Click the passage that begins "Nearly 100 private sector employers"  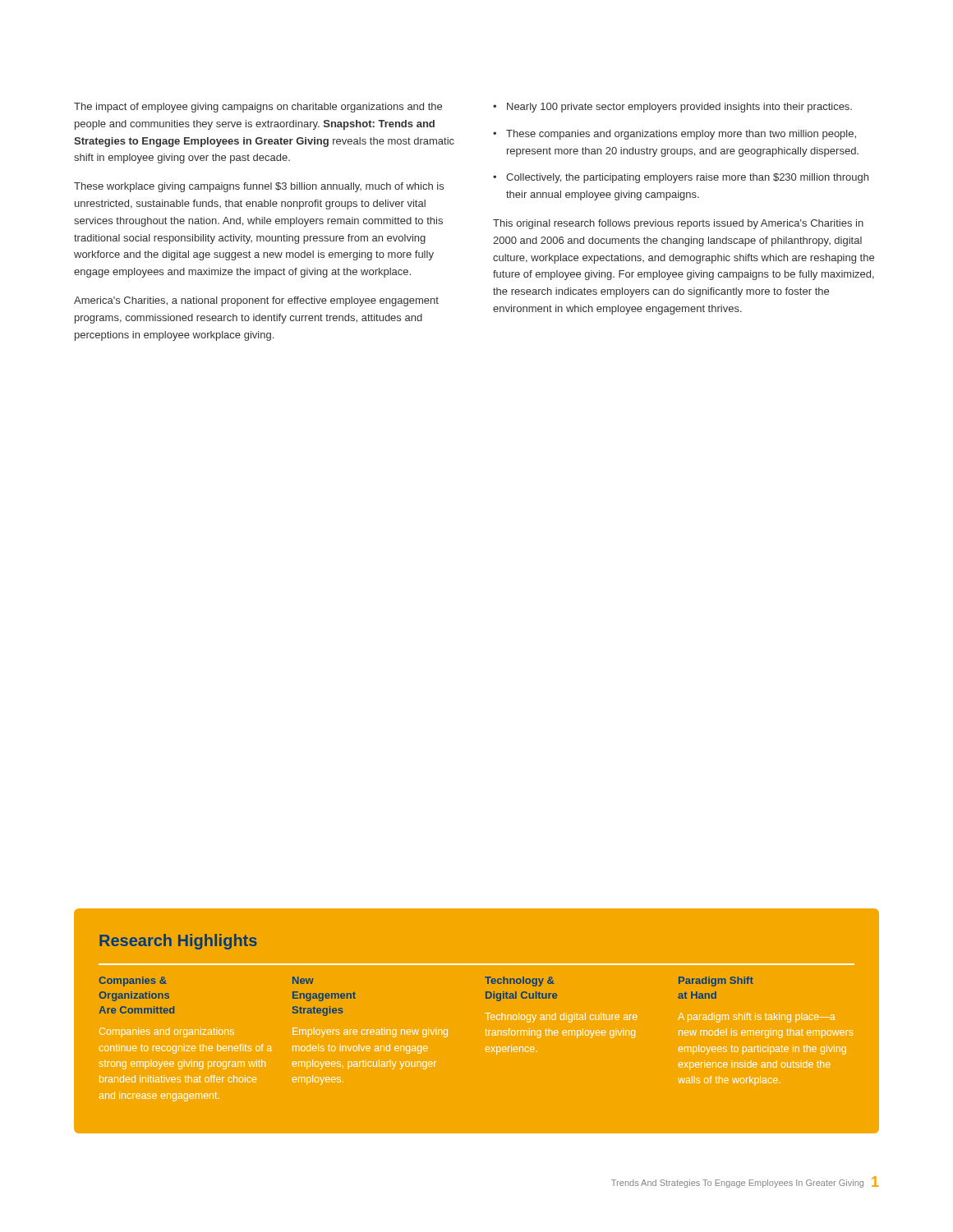[x=679, y=106]
